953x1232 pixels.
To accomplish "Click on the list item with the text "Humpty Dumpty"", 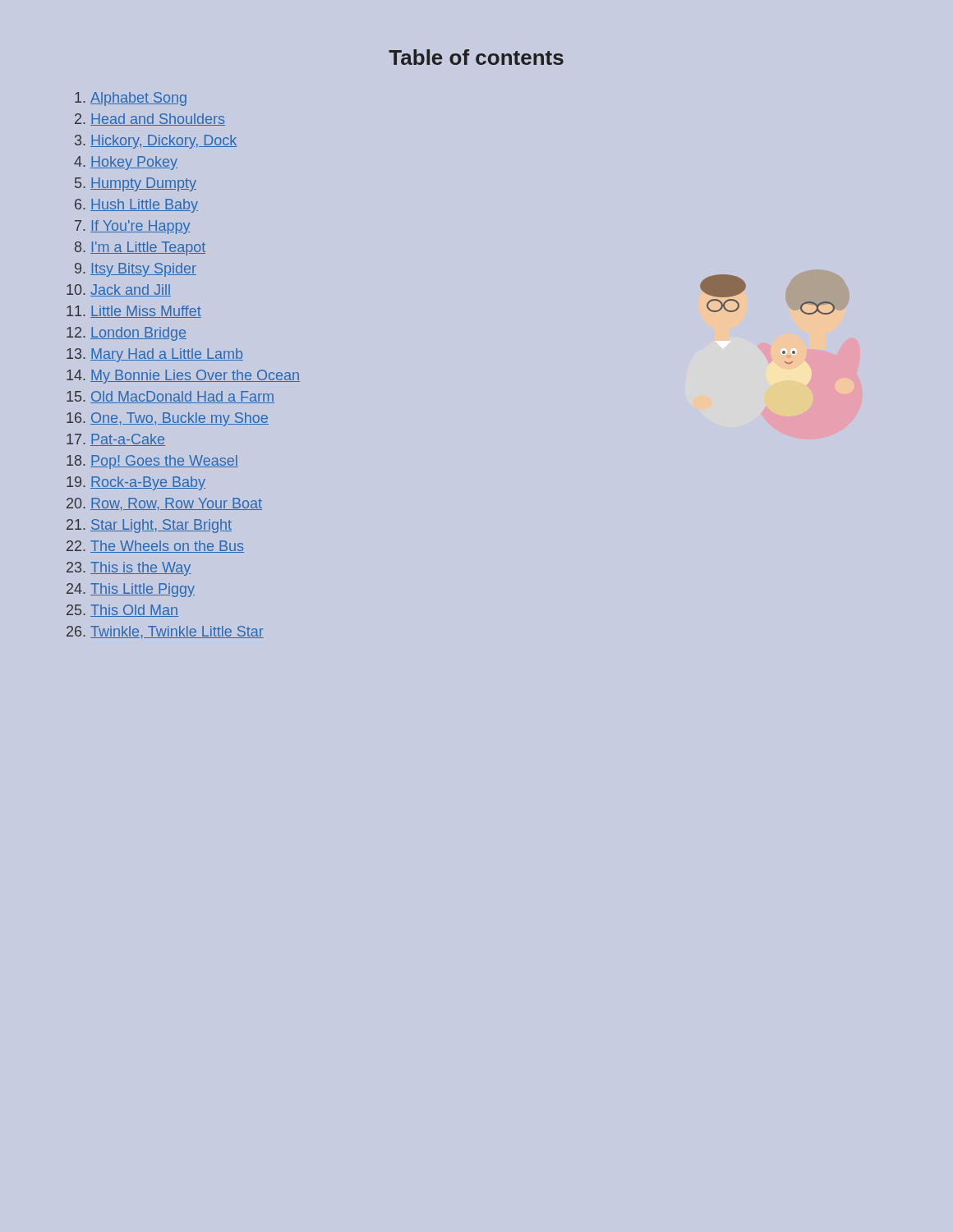I will coord(143,183).
